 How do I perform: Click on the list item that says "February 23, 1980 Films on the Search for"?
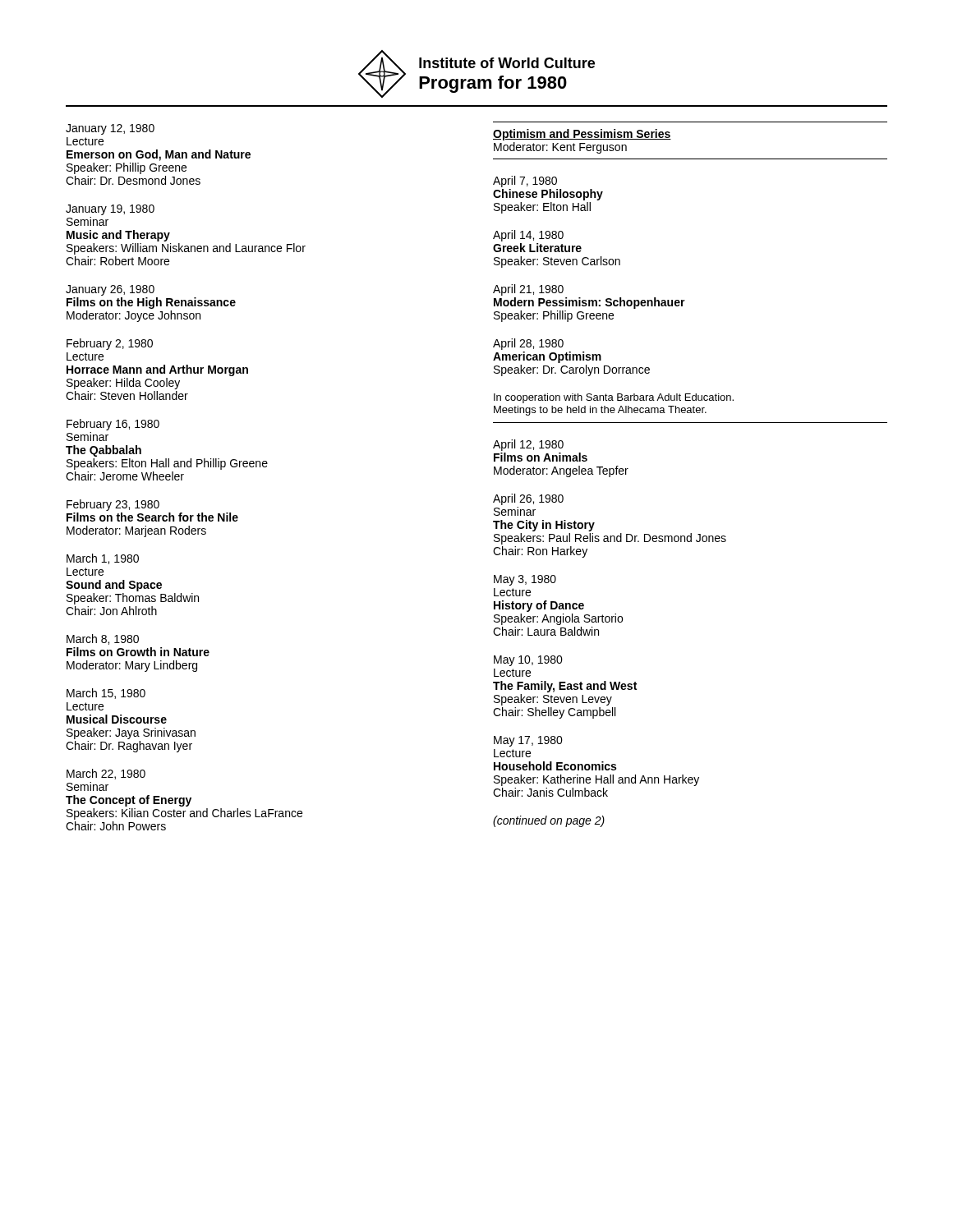[x=113, y=505]
